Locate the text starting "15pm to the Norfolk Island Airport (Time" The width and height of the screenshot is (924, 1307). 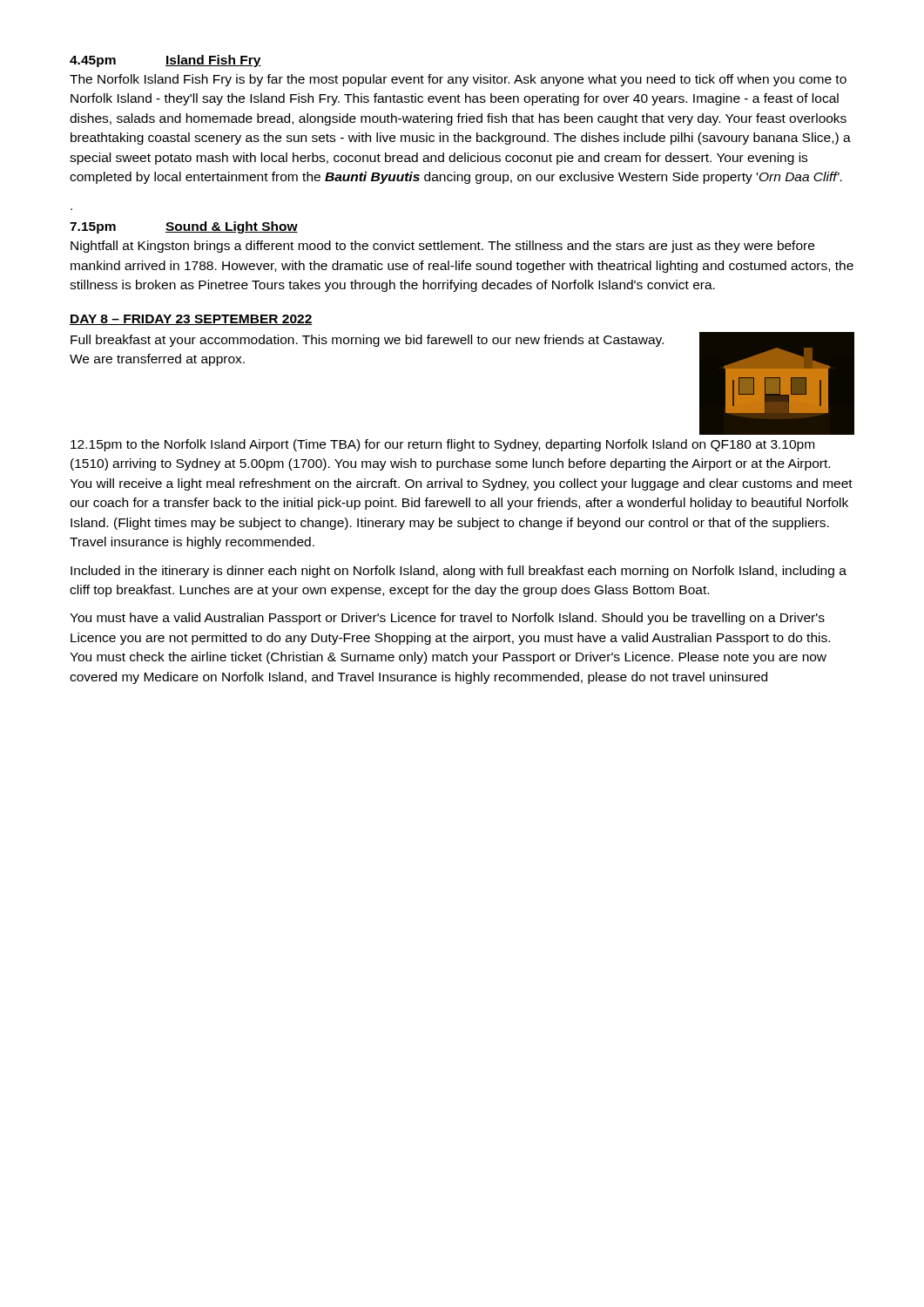(462, 493)
